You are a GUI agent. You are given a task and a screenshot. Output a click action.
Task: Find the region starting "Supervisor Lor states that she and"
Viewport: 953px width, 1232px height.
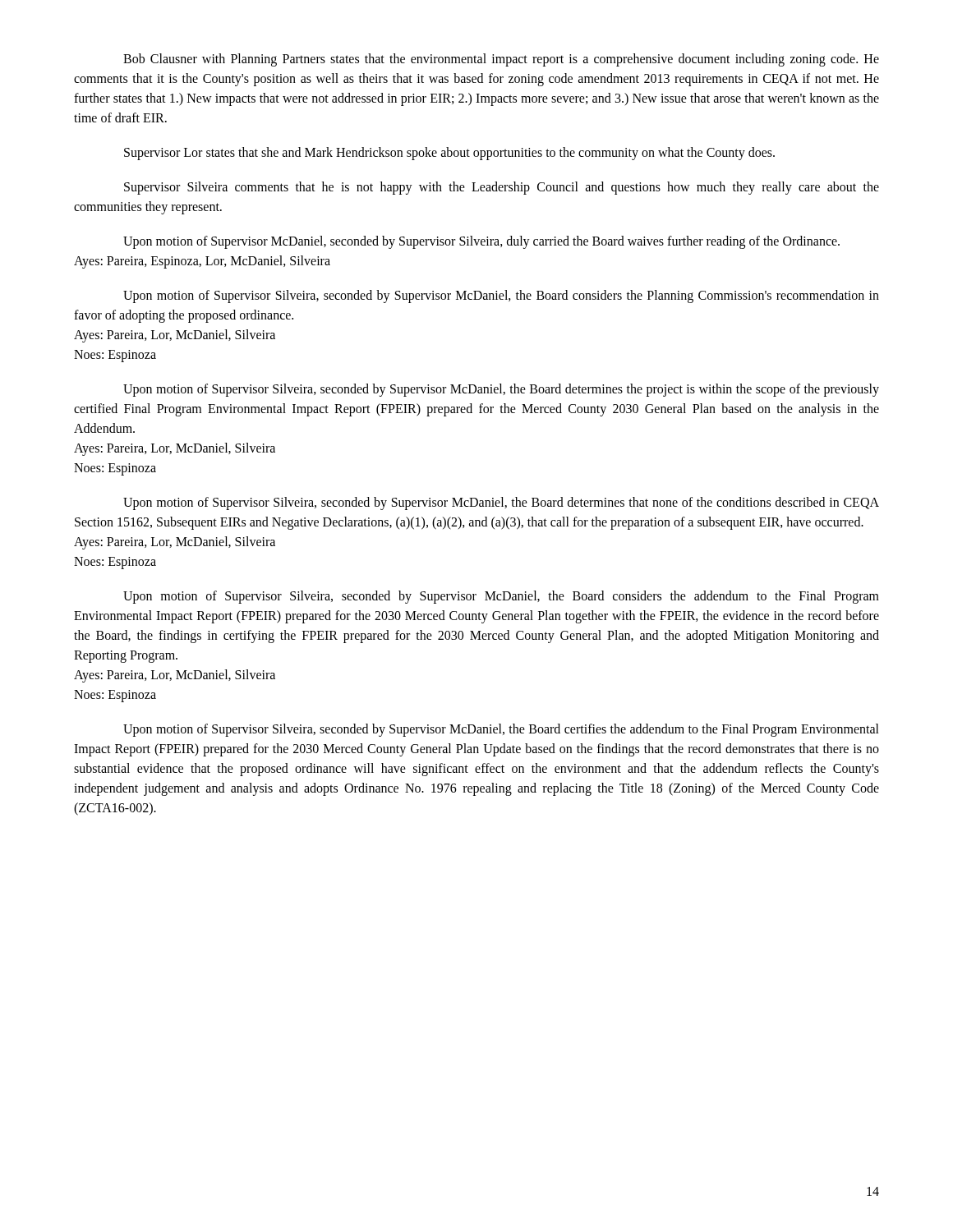(x=449, y=152)
